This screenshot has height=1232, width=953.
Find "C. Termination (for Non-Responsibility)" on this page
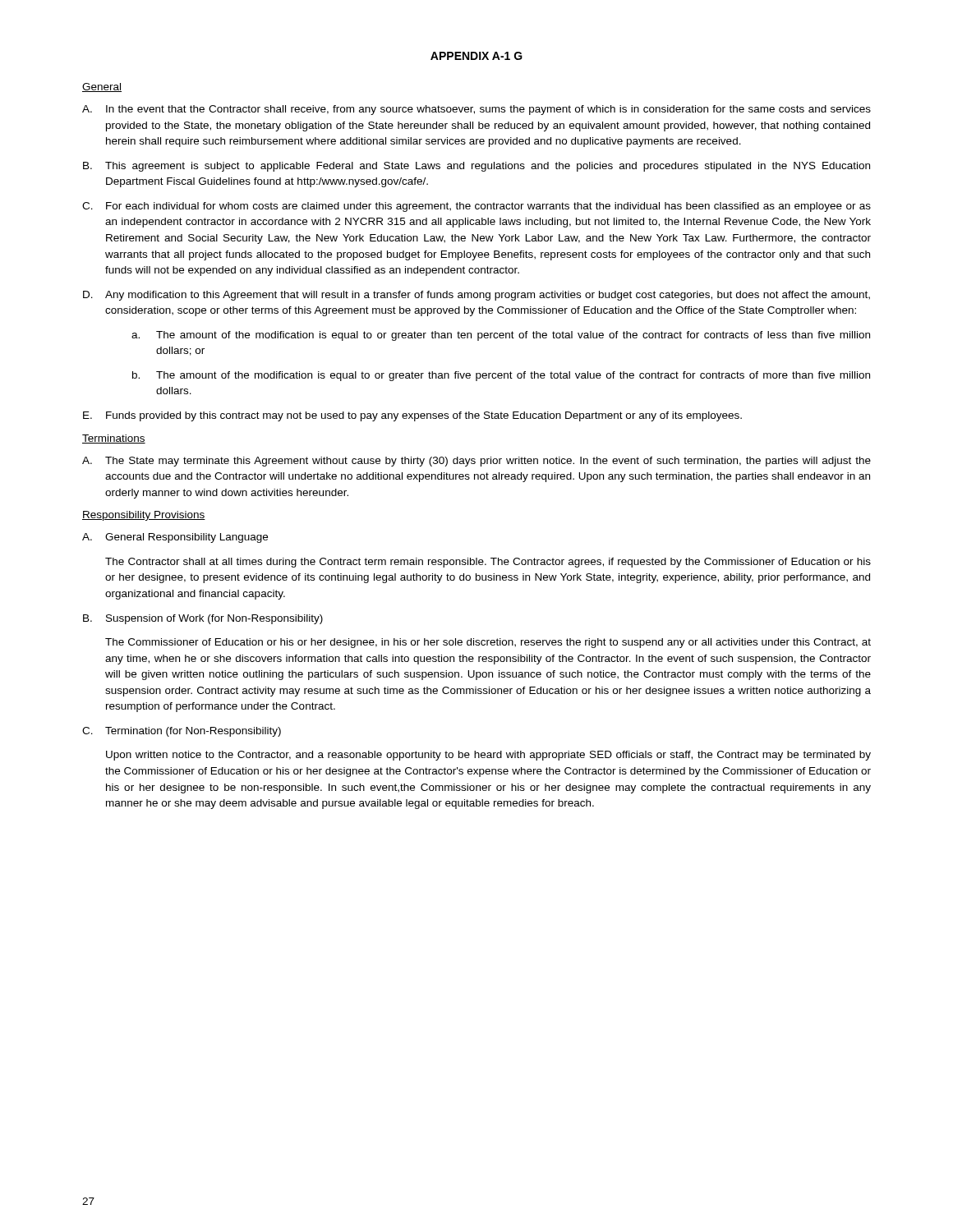tap(182, 732)
